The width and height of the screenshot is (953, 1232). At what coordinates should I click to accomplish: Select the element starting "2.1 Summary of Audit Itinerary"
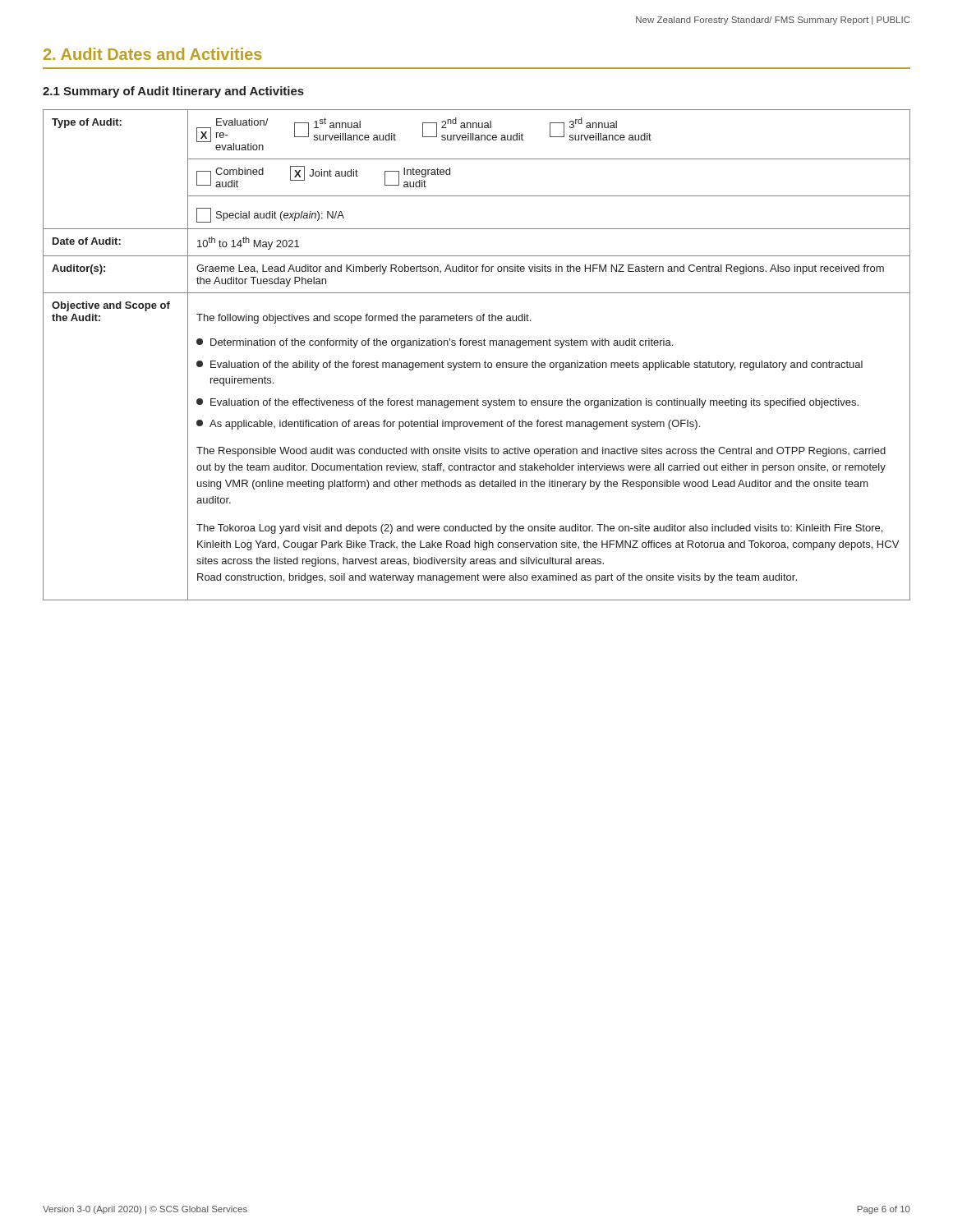click(x=173, y=92)
